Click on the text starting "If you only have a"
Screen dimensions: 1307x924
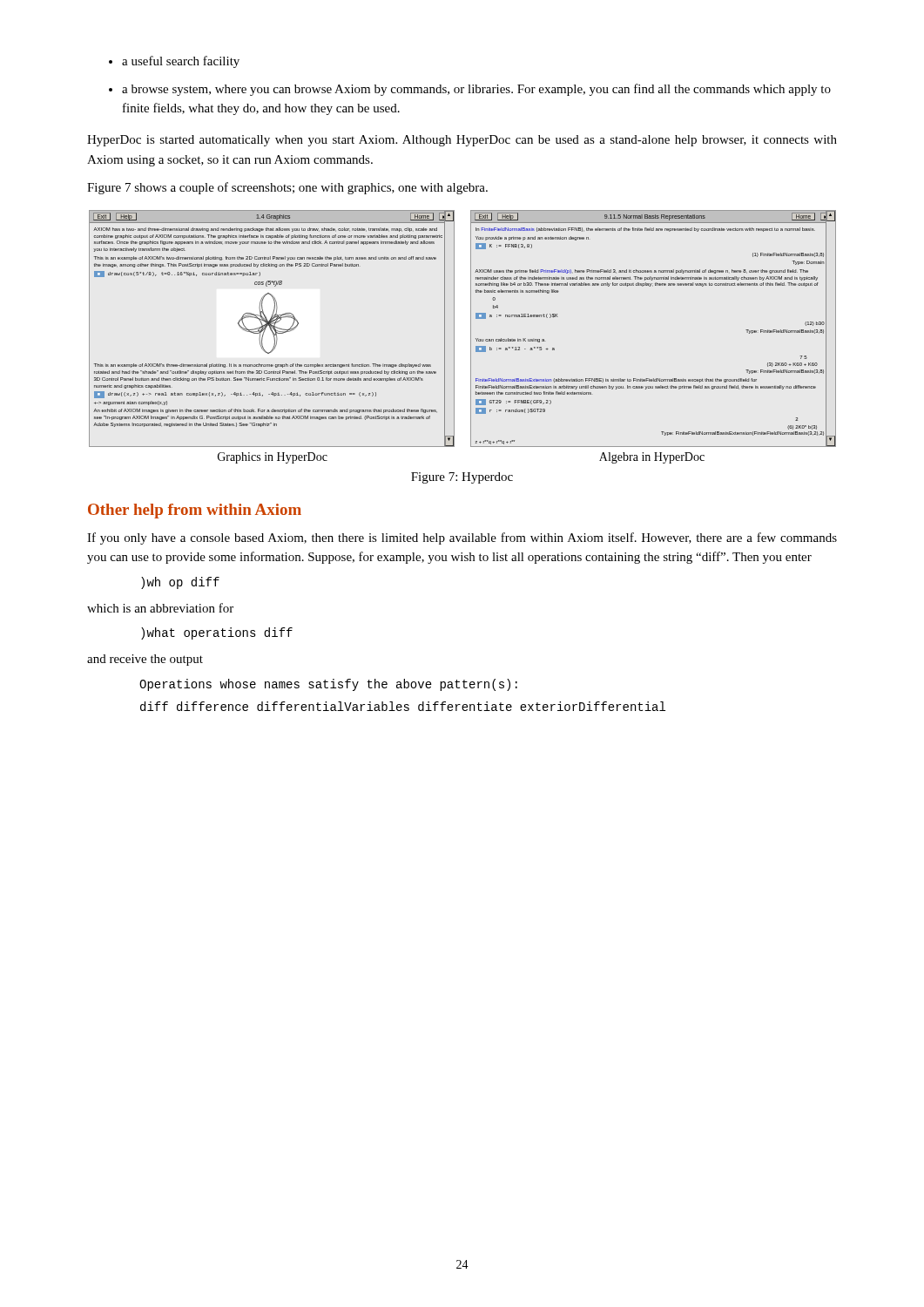coord(462,547)
